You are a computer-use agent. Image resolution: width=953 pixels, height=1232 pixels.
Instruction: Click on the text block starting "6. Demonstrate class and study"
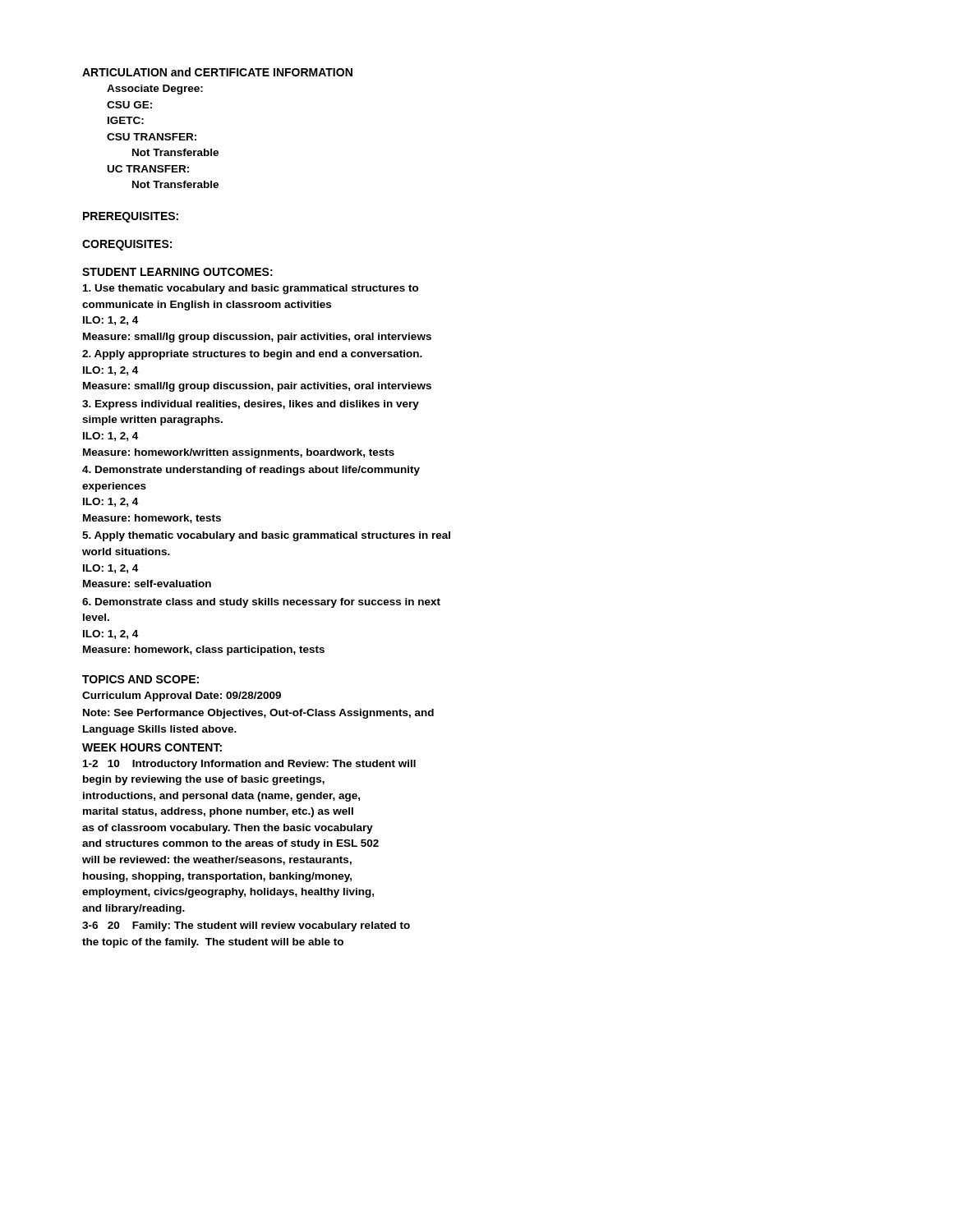pos(261,603)
